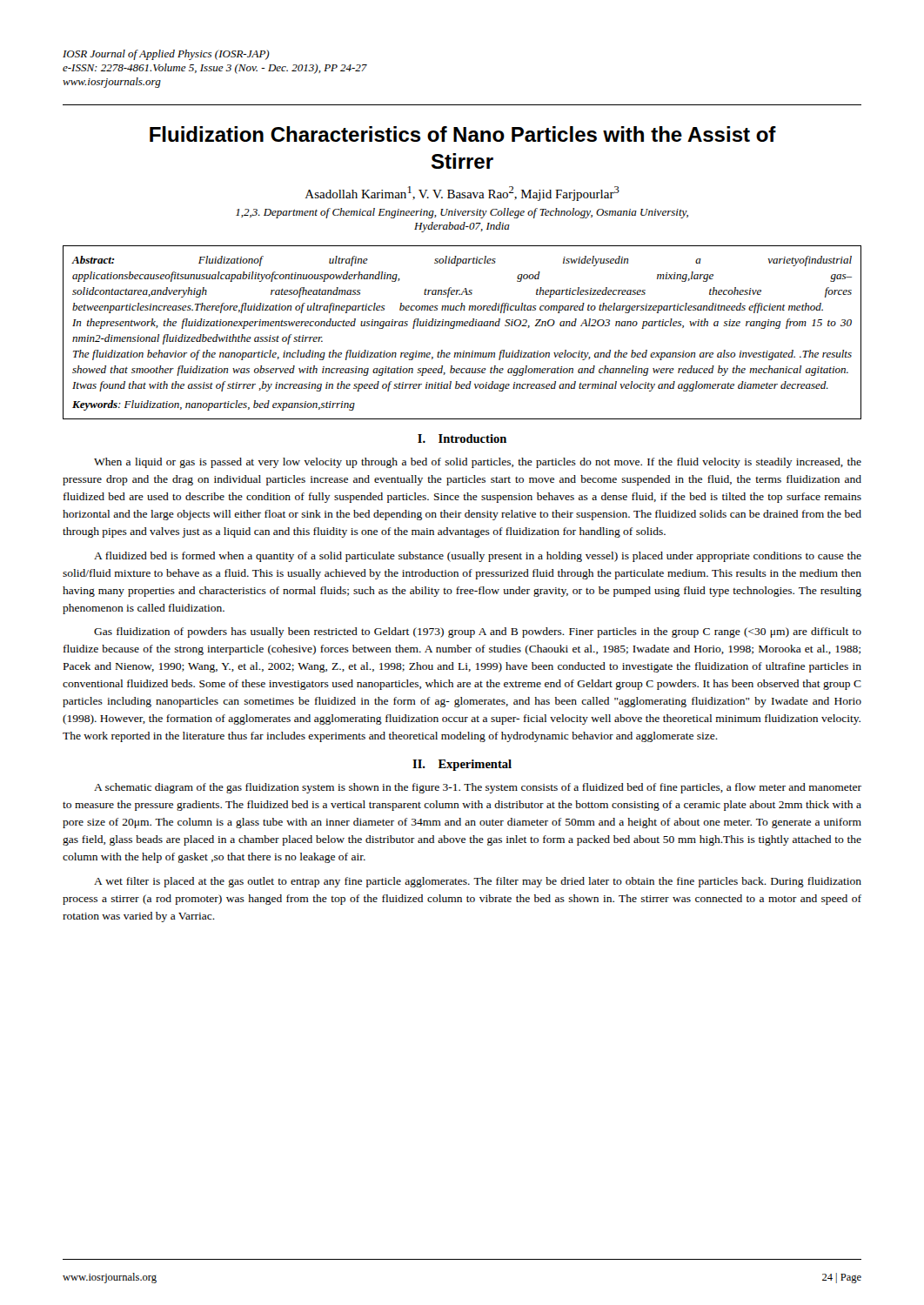
Task: Select the section header that says "I. Introduction"
Action: tap(462, 438)
